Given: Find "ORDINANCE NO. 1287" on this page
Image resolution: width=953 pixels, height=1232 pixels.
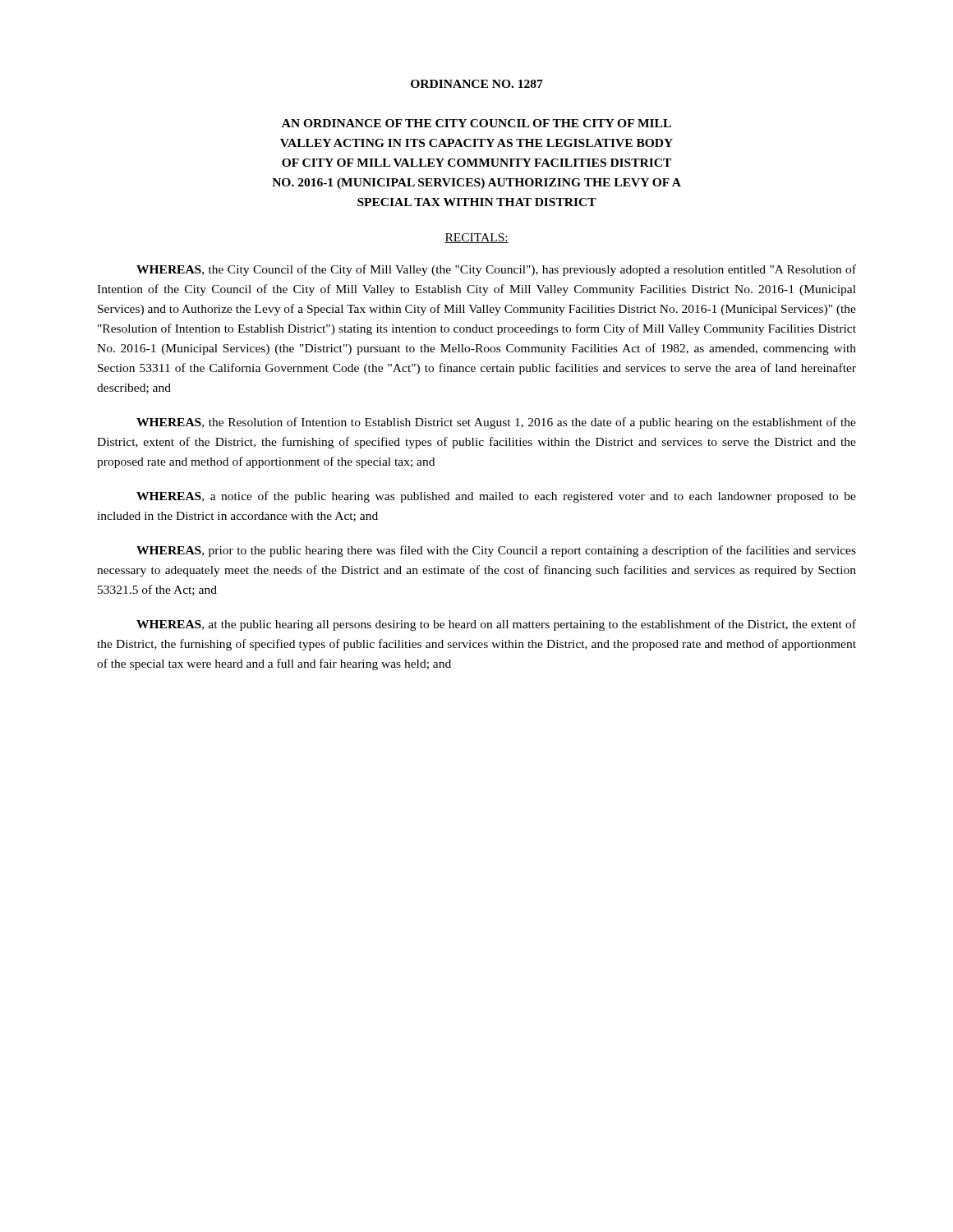Looking at the screenshot, I should point(476,83).
